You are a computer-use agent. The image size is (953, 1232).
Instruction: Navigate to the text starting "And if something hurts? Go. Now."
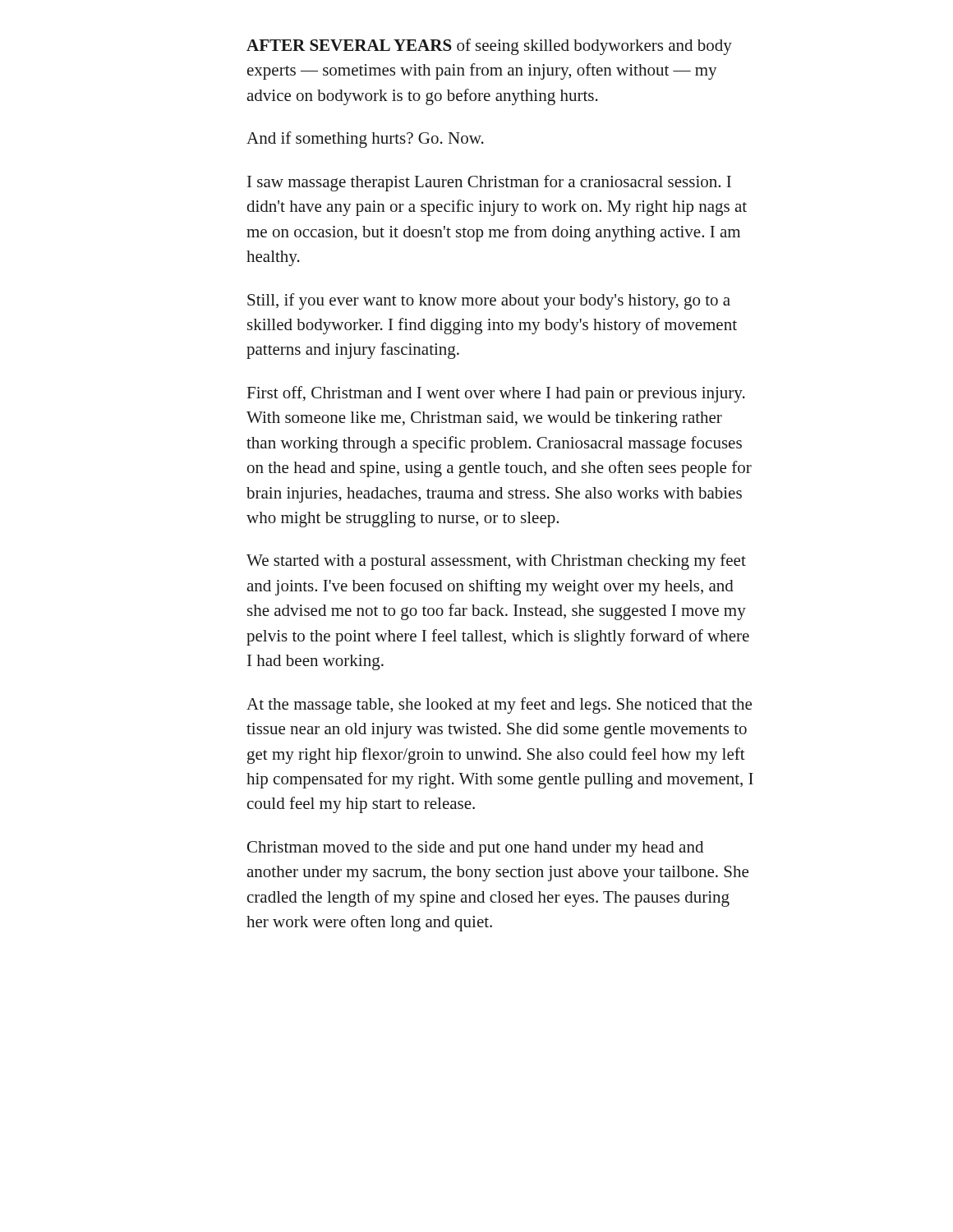[x=365, y=138]
